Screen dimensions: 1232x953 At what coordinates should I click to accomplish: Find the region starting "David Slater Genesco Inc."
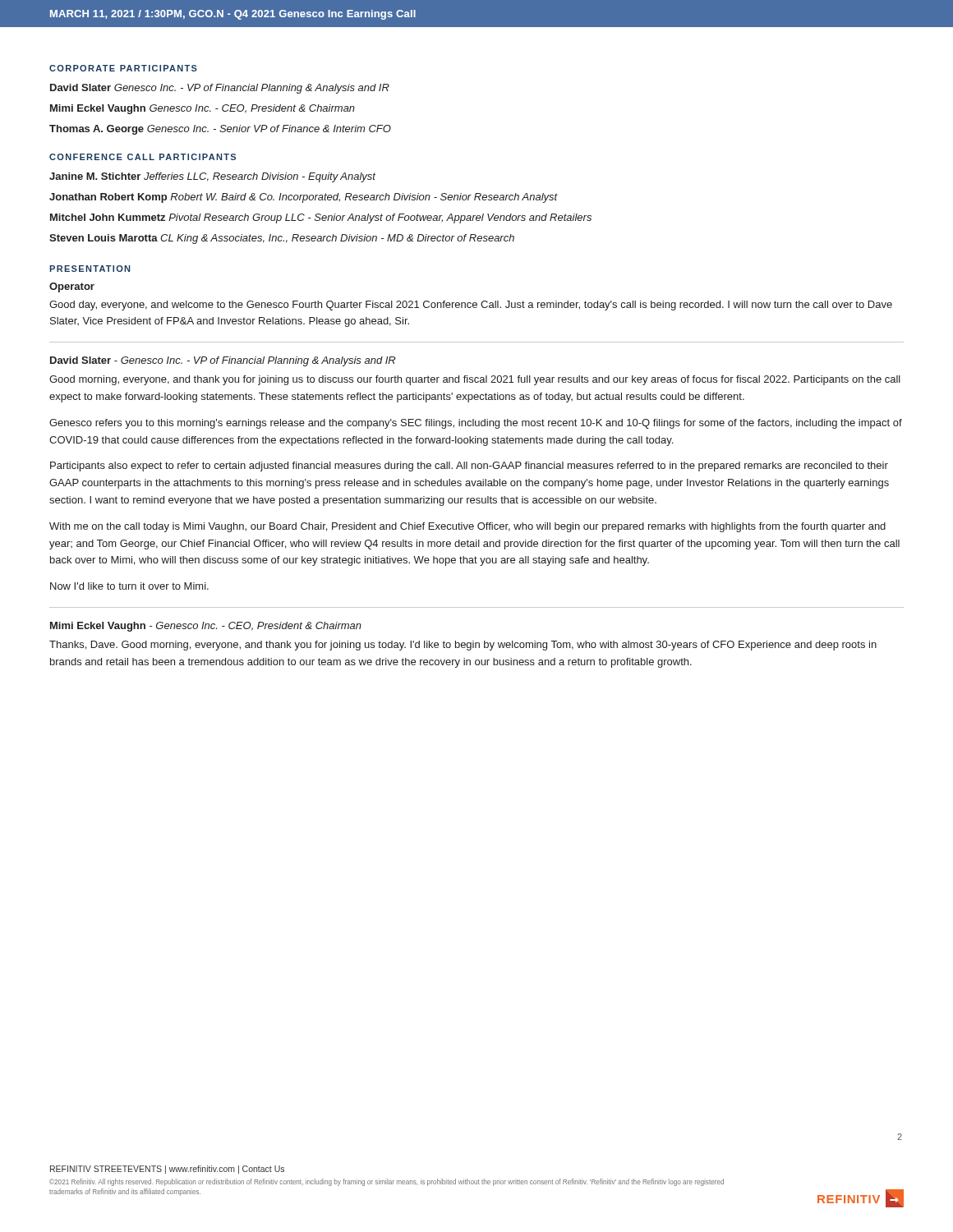point(219,87)
